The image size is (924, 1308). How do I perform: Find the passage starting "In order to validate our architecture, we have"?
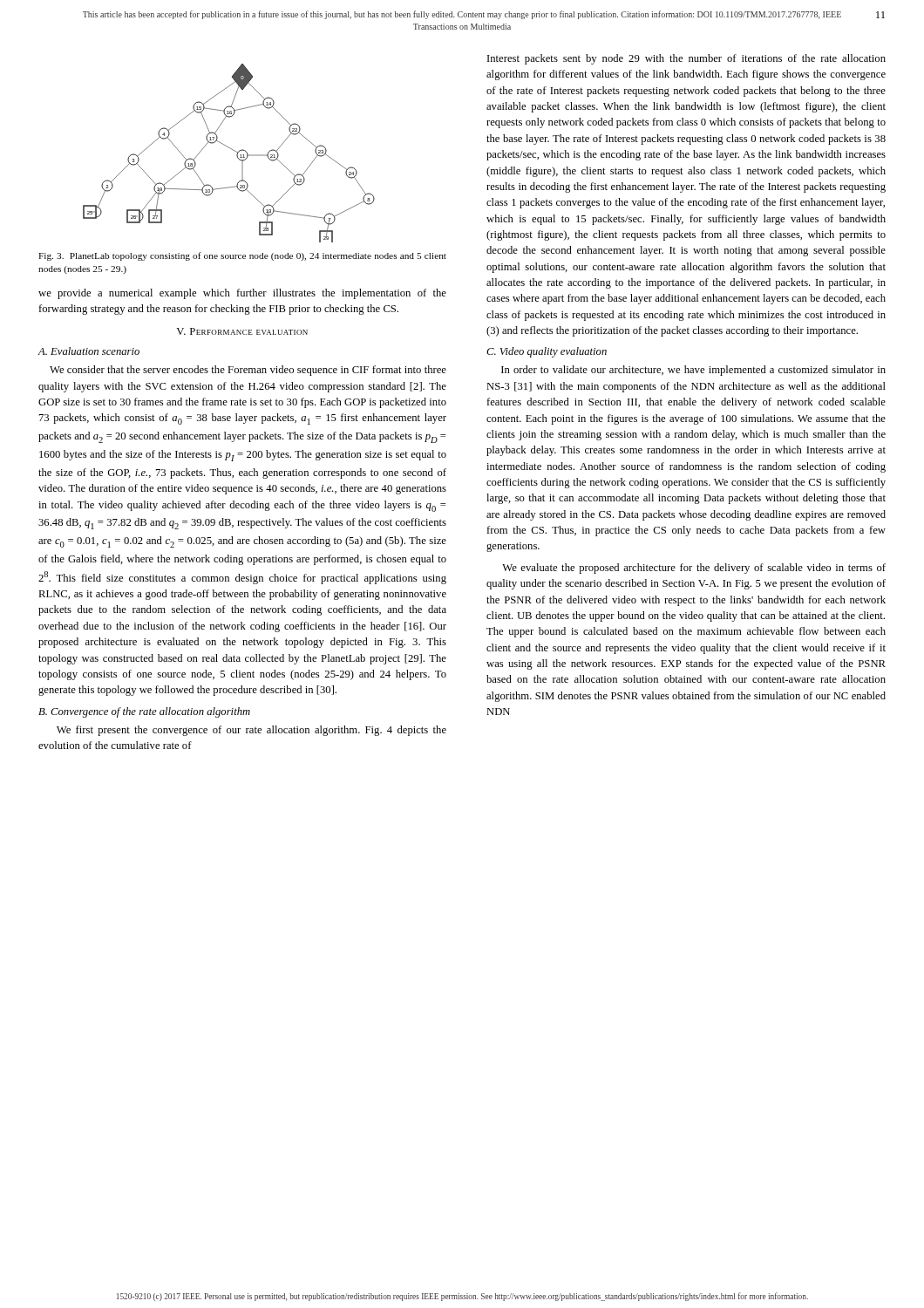(686, 458)
